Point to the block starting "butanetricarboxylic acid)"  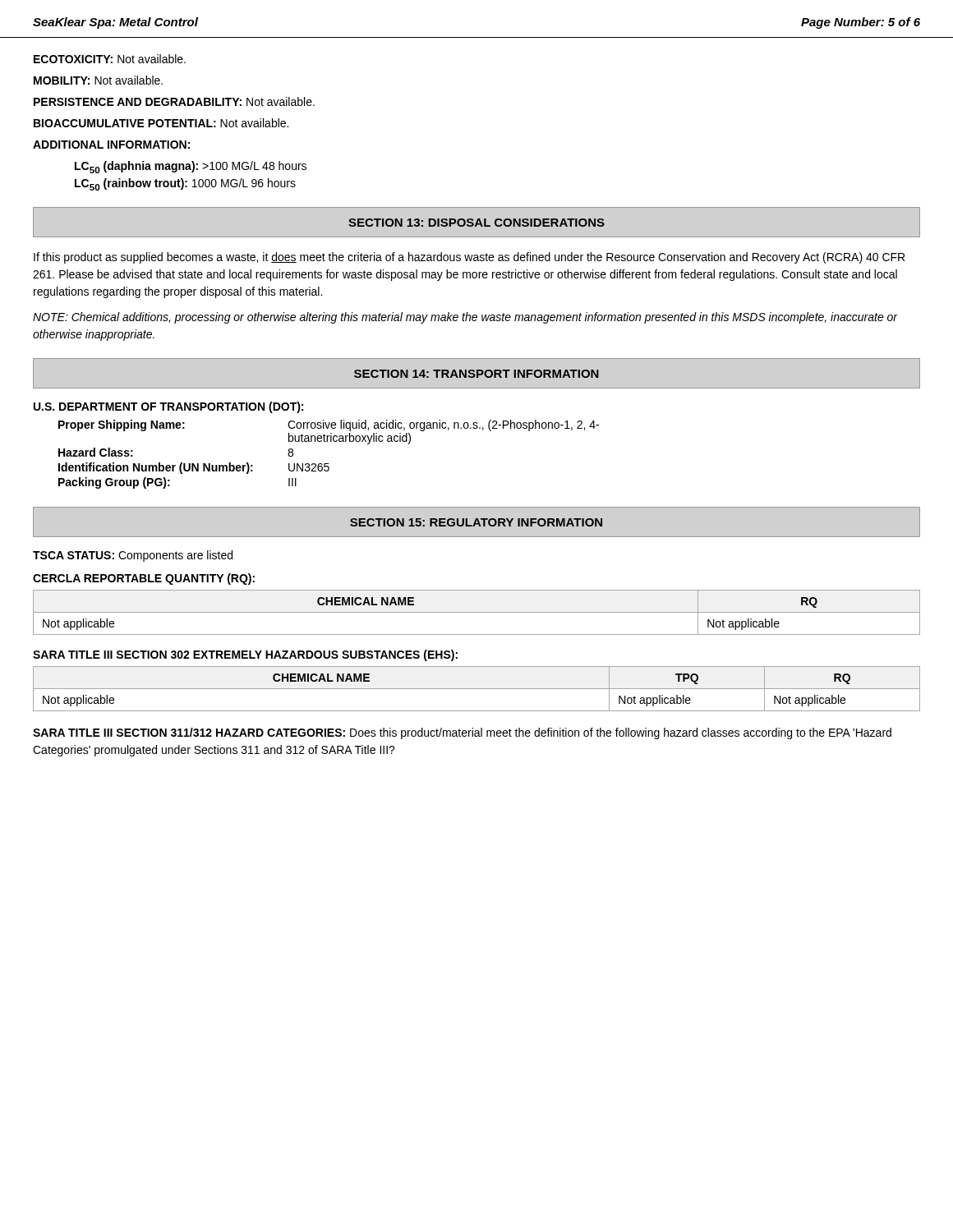[350, 437]
